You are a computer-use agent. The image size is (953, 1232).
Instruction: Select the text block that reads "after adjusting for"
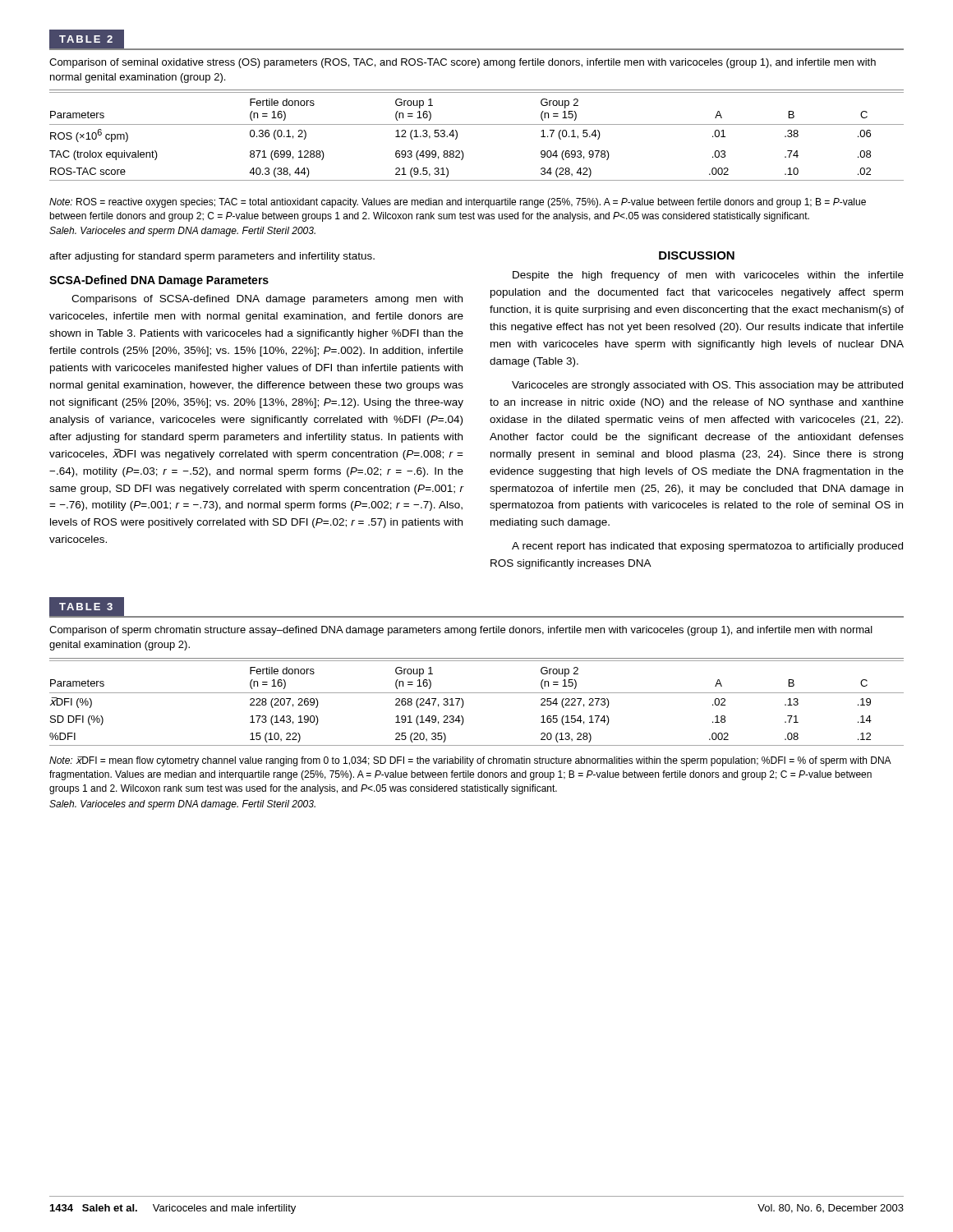256,257
